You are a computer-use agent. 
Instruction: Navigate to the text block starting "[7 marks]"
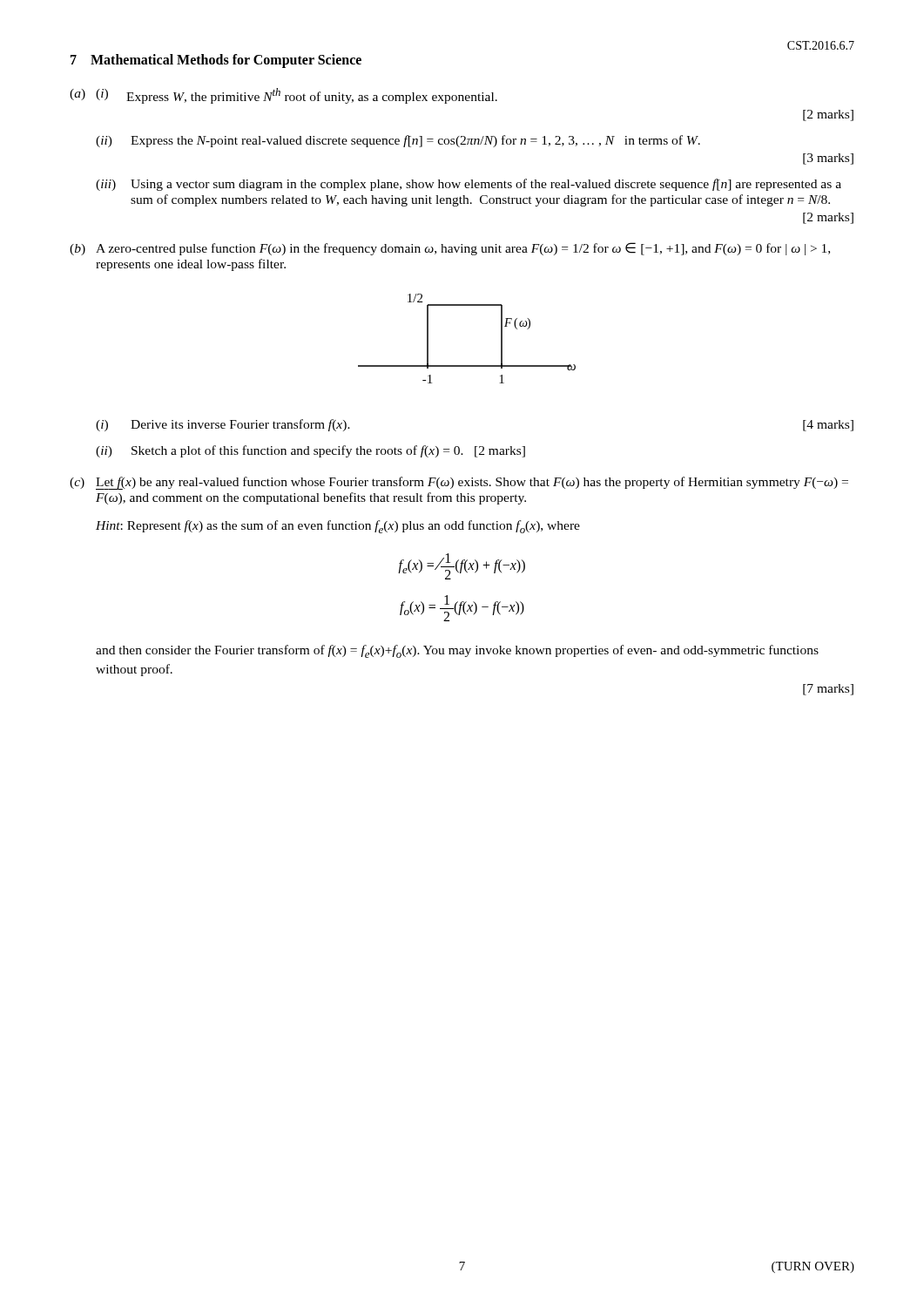[x=828, y=688]
